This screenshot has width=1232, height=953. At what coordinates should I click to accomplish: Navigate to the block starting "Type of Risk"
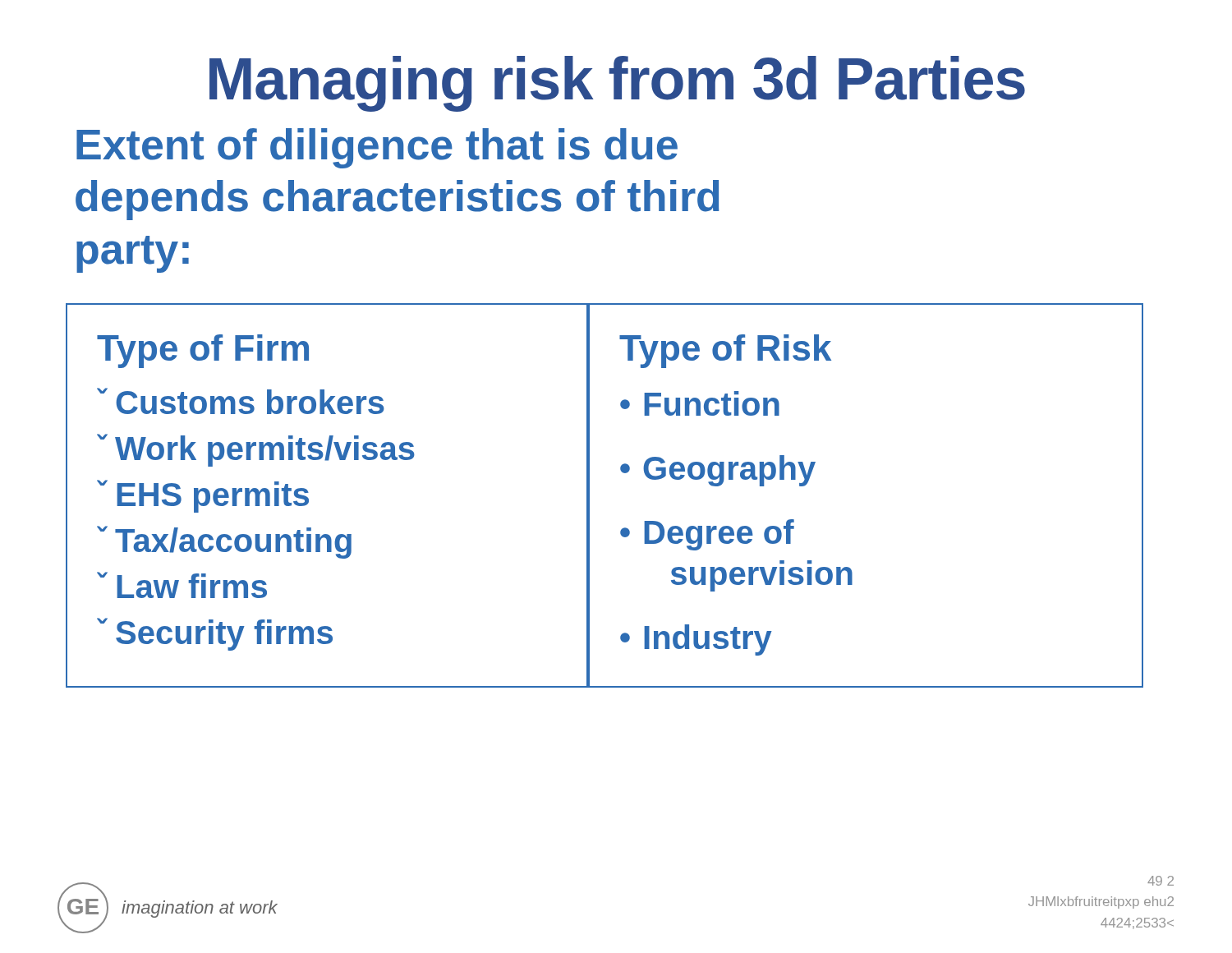(725, 348)
